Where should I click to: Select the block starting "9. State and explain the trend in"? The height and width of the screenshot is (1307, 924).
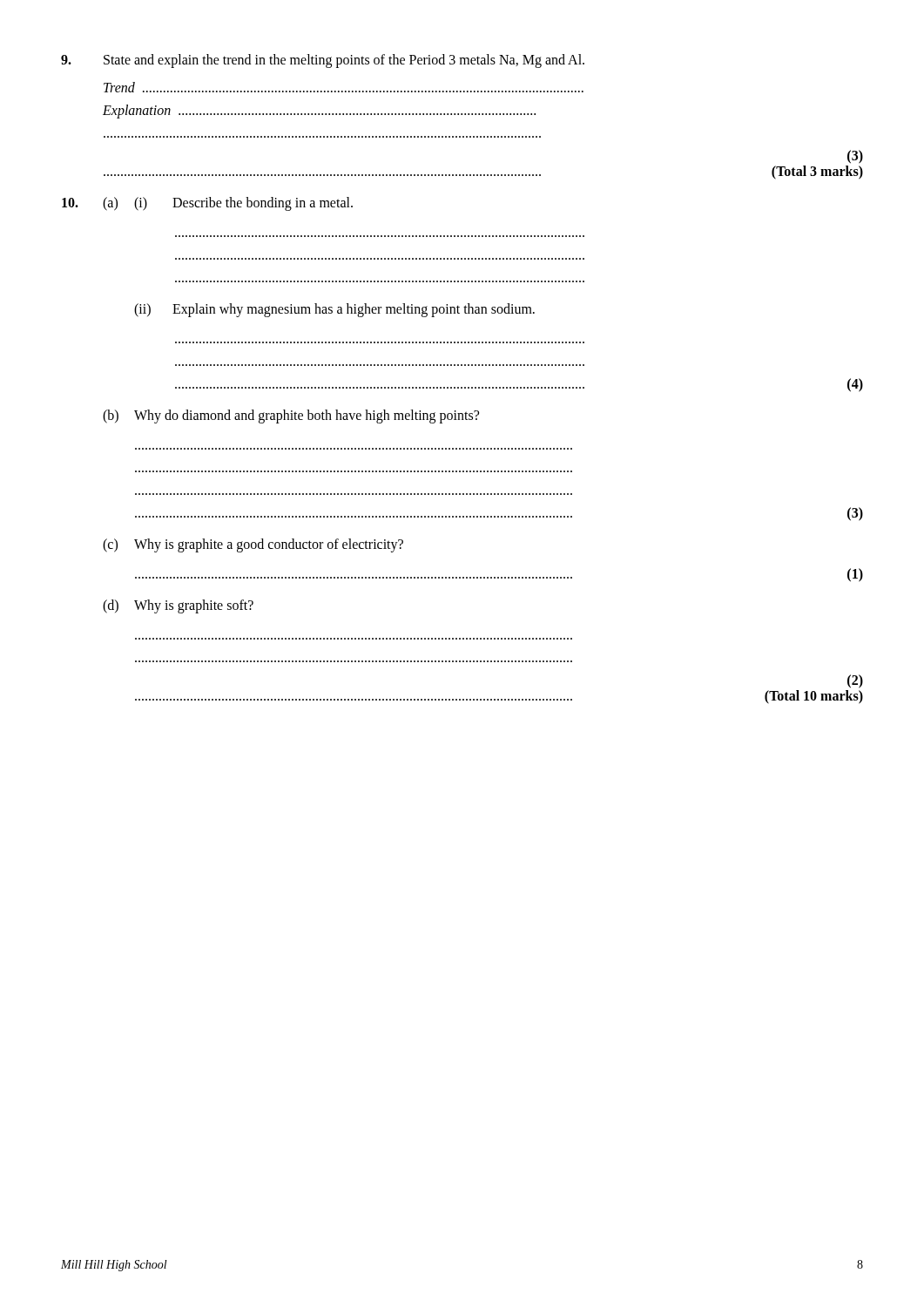462,63
